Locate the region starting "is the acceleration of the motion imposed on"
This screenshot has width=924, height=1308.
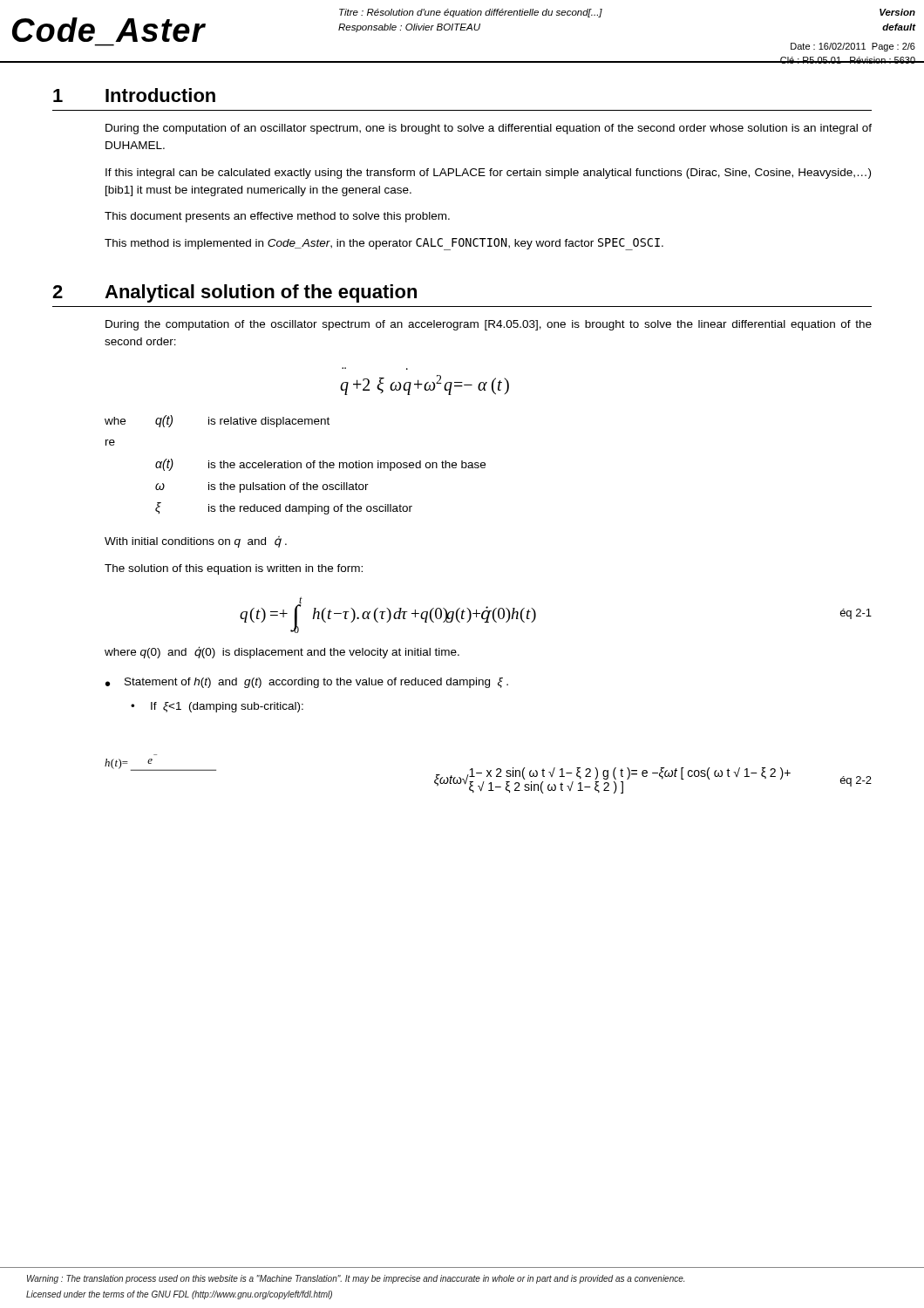coord(347,464)
